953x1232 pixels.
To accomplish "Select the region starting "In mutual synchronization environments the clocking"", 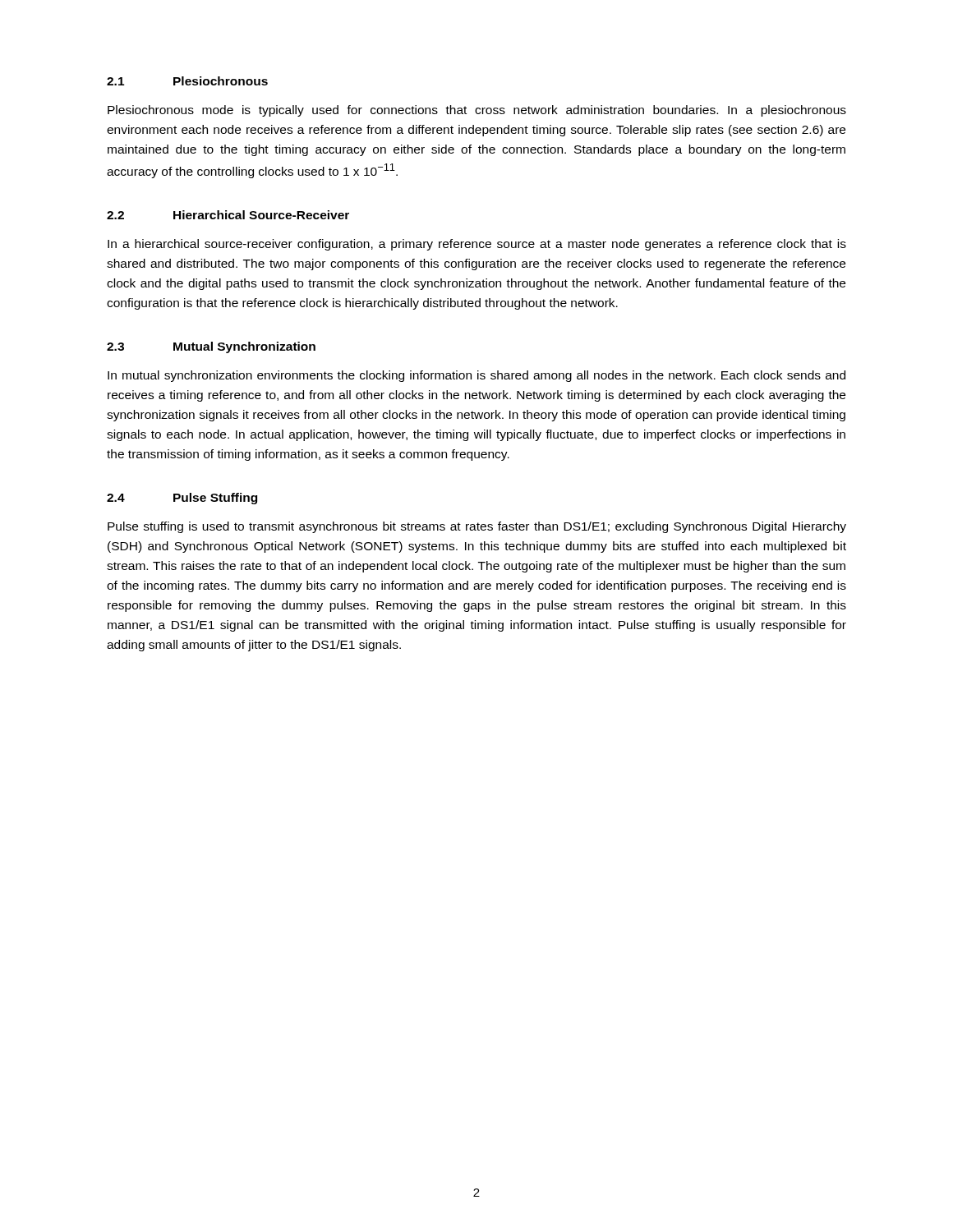I will point(476,415).
